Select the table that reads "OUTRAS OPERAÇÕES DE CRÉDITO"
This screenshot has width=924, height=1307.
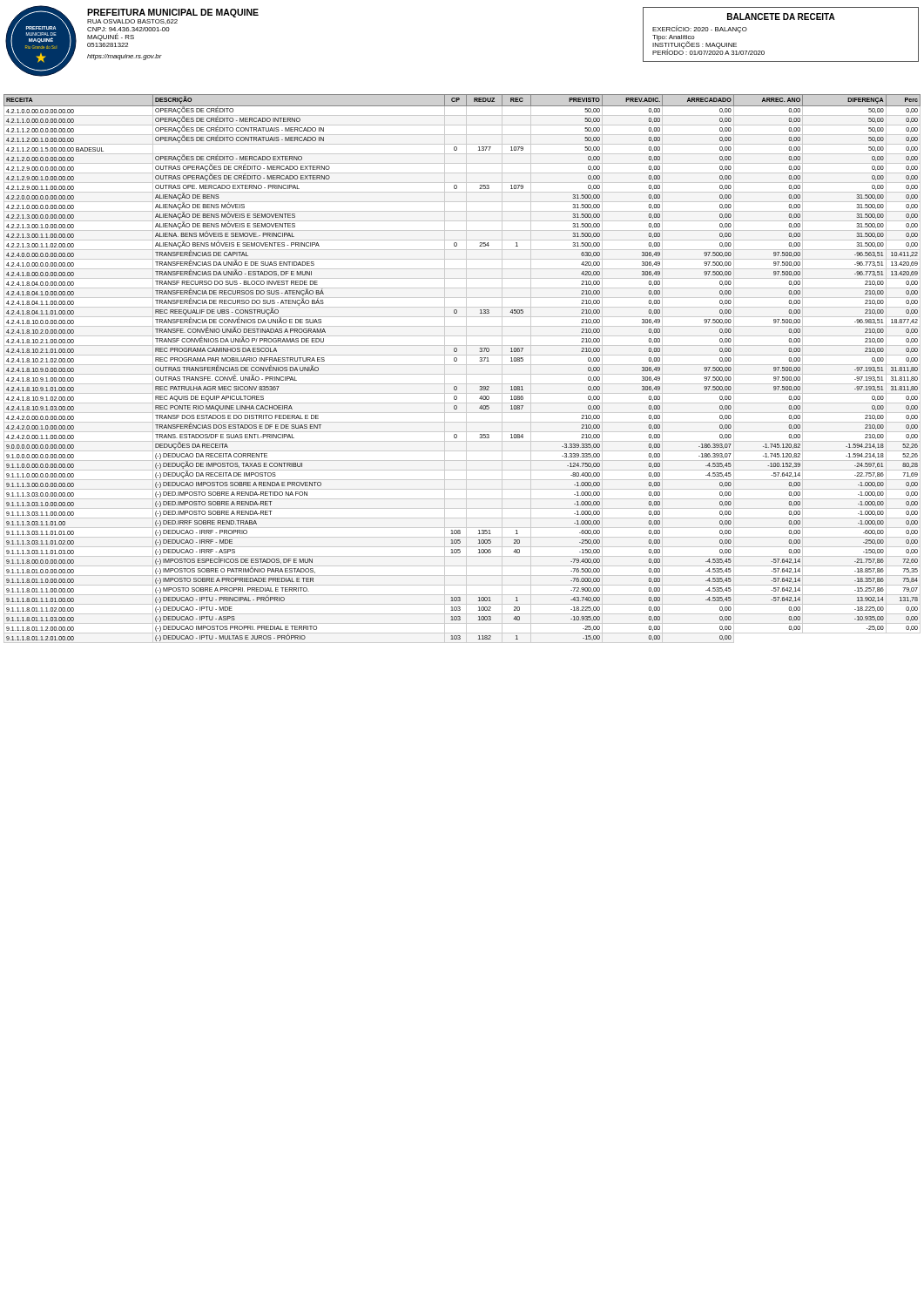(462, 369)
